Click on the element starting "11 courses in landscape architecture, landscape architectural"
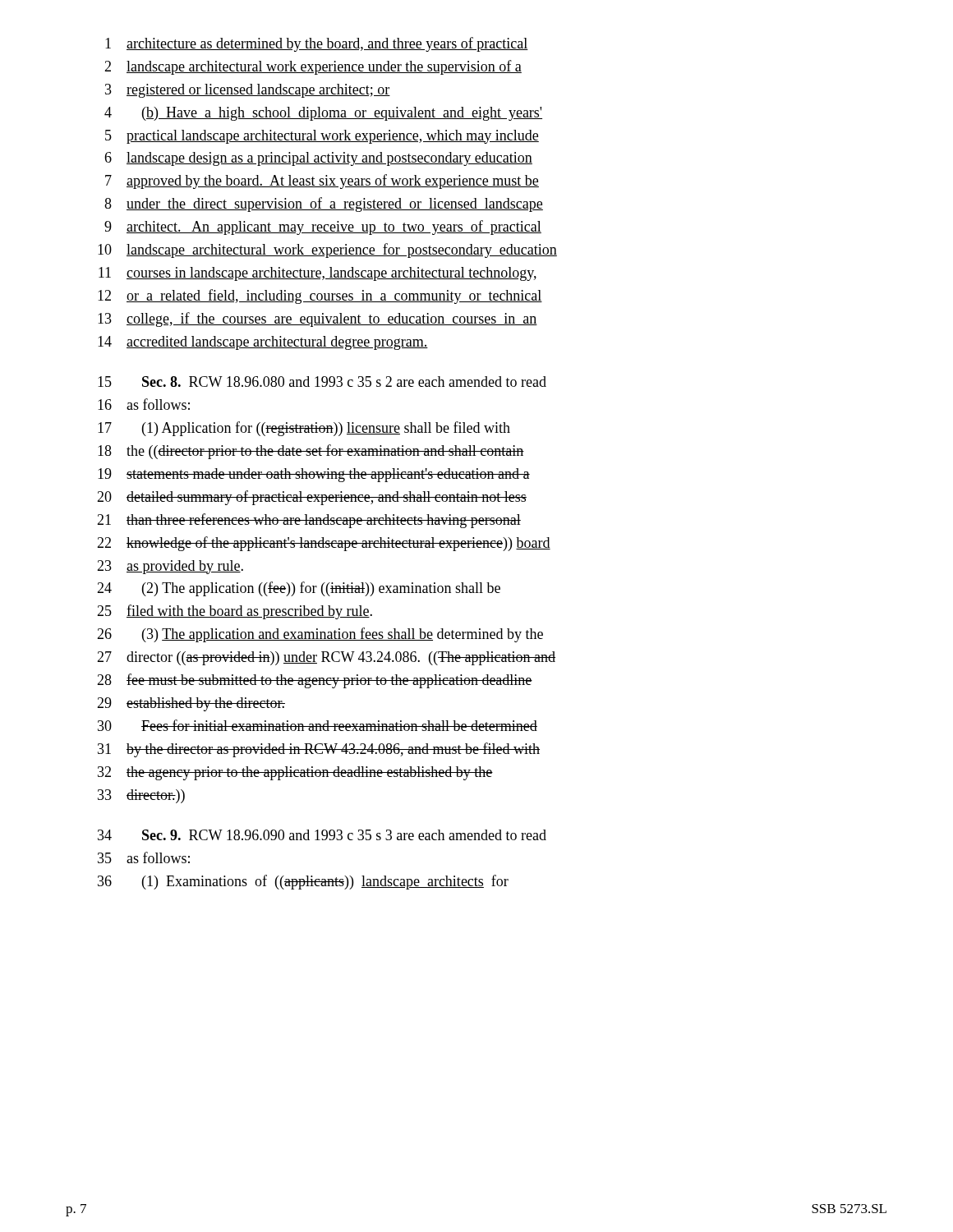This screenshot has height=1232, width=953. tap(485, 273)
